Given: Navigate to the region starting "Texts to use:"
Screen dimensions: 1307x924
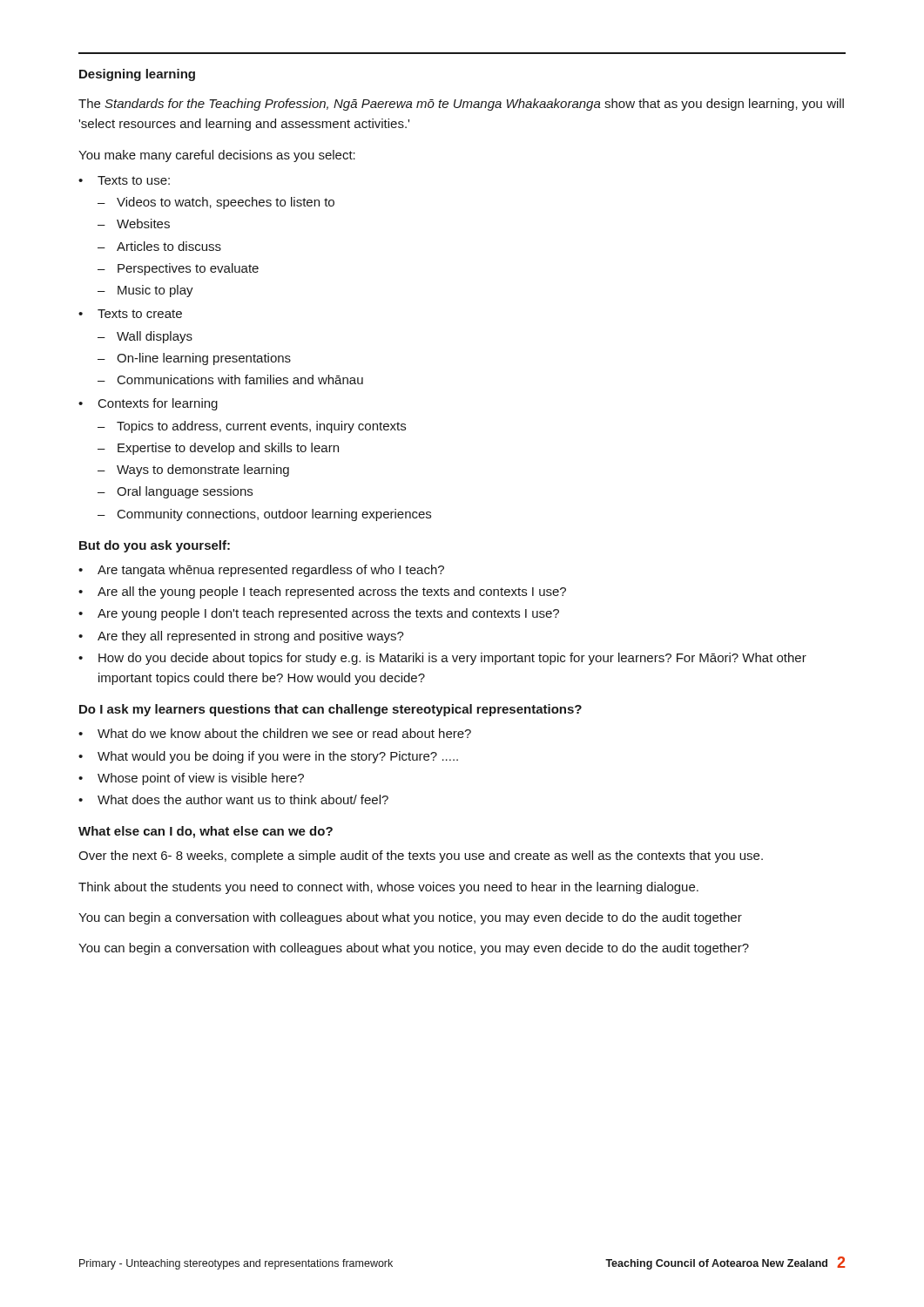Looking at the screenshot, I should (x=134, y=180).
